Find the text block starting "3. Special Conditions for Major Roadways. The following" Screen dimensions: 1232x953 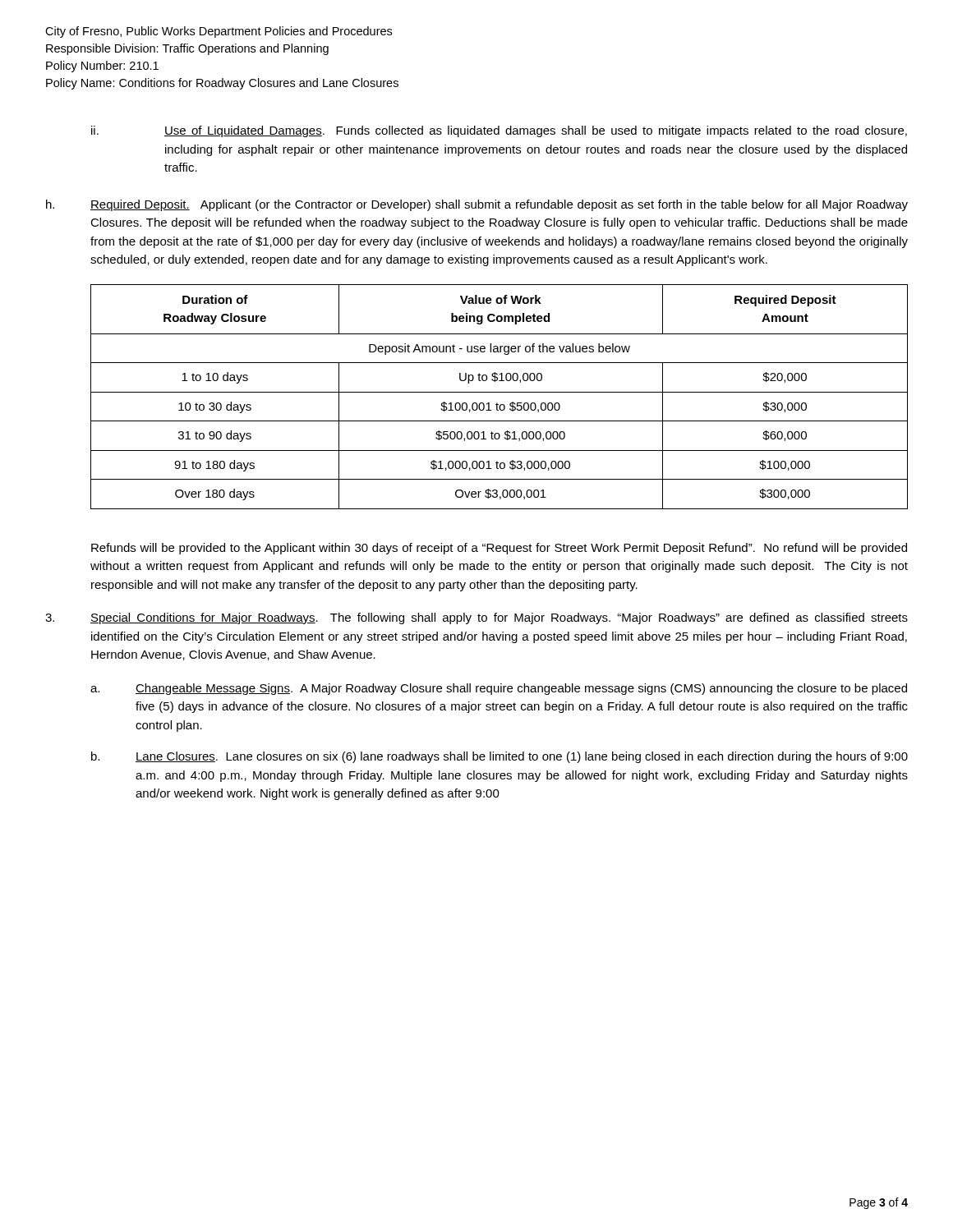click(x=476, y=636)
